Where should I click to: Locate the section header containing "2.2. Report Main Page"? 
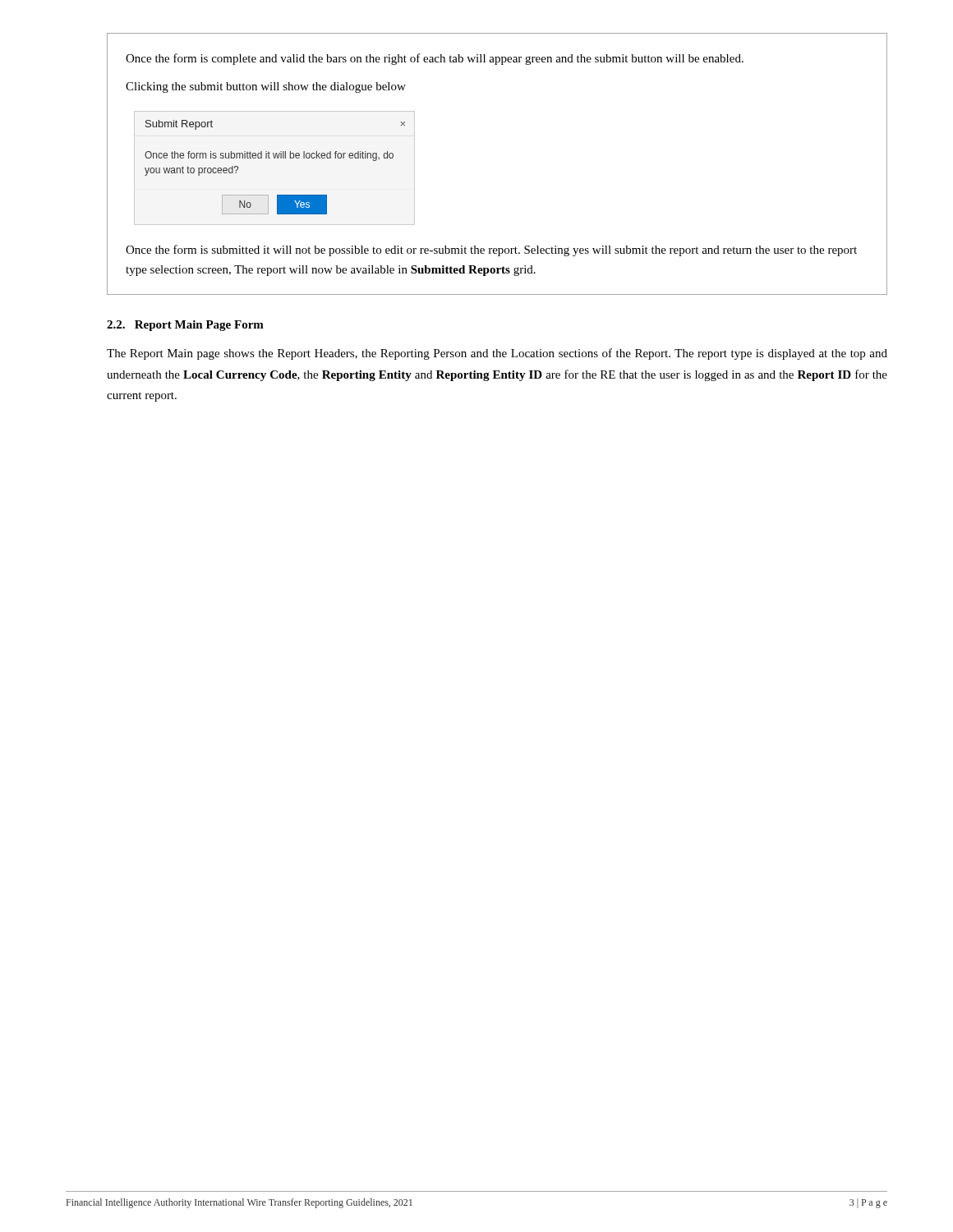(x=185, y=324)
